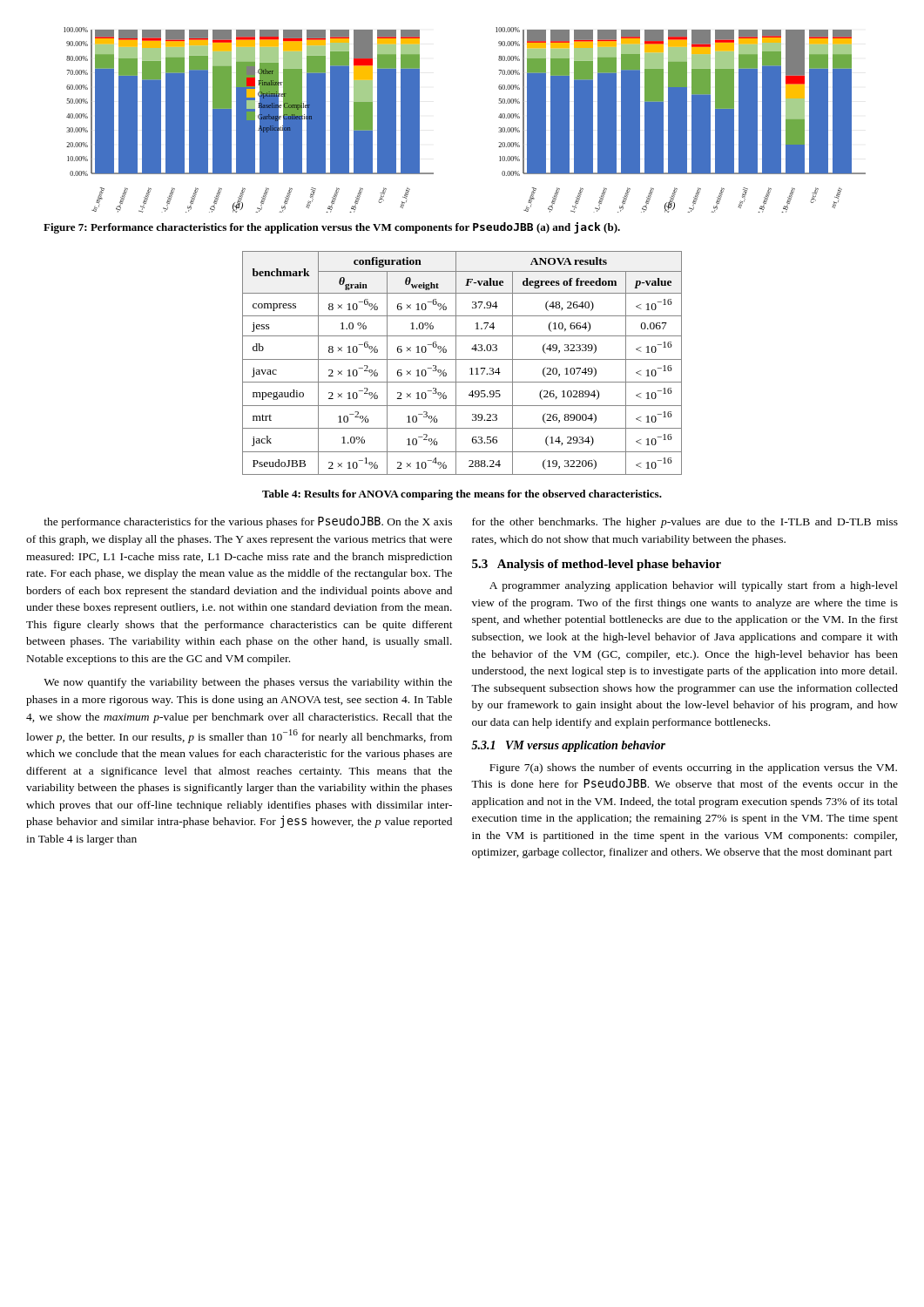Screen dimensions: 1307x924
Task: Select the region starting "the performance characteristics"
Action: [x=239, y=680]
